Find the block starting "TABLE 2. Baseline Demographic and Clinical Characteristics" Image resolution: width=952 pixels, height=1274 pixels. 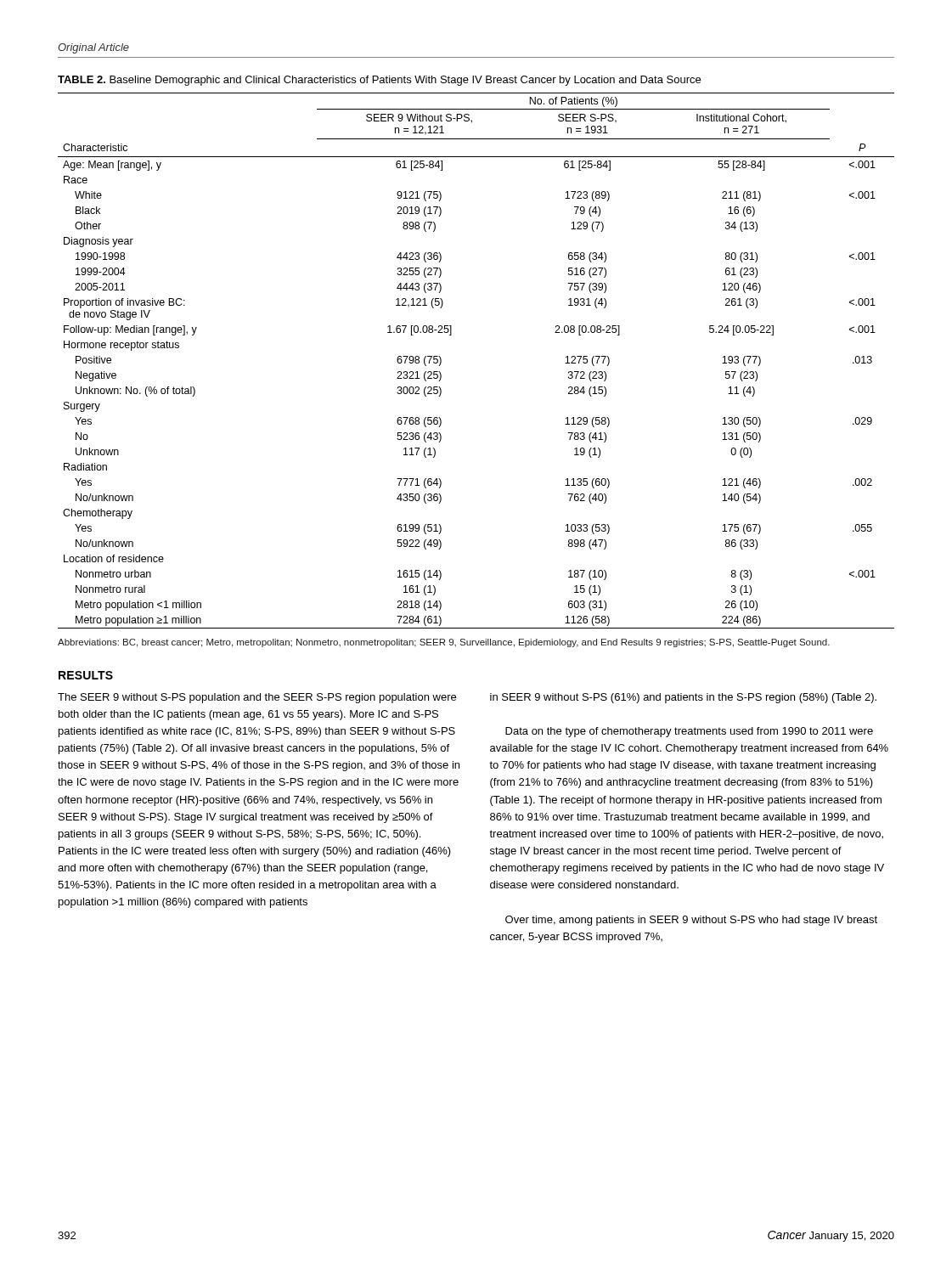[380, 79]
